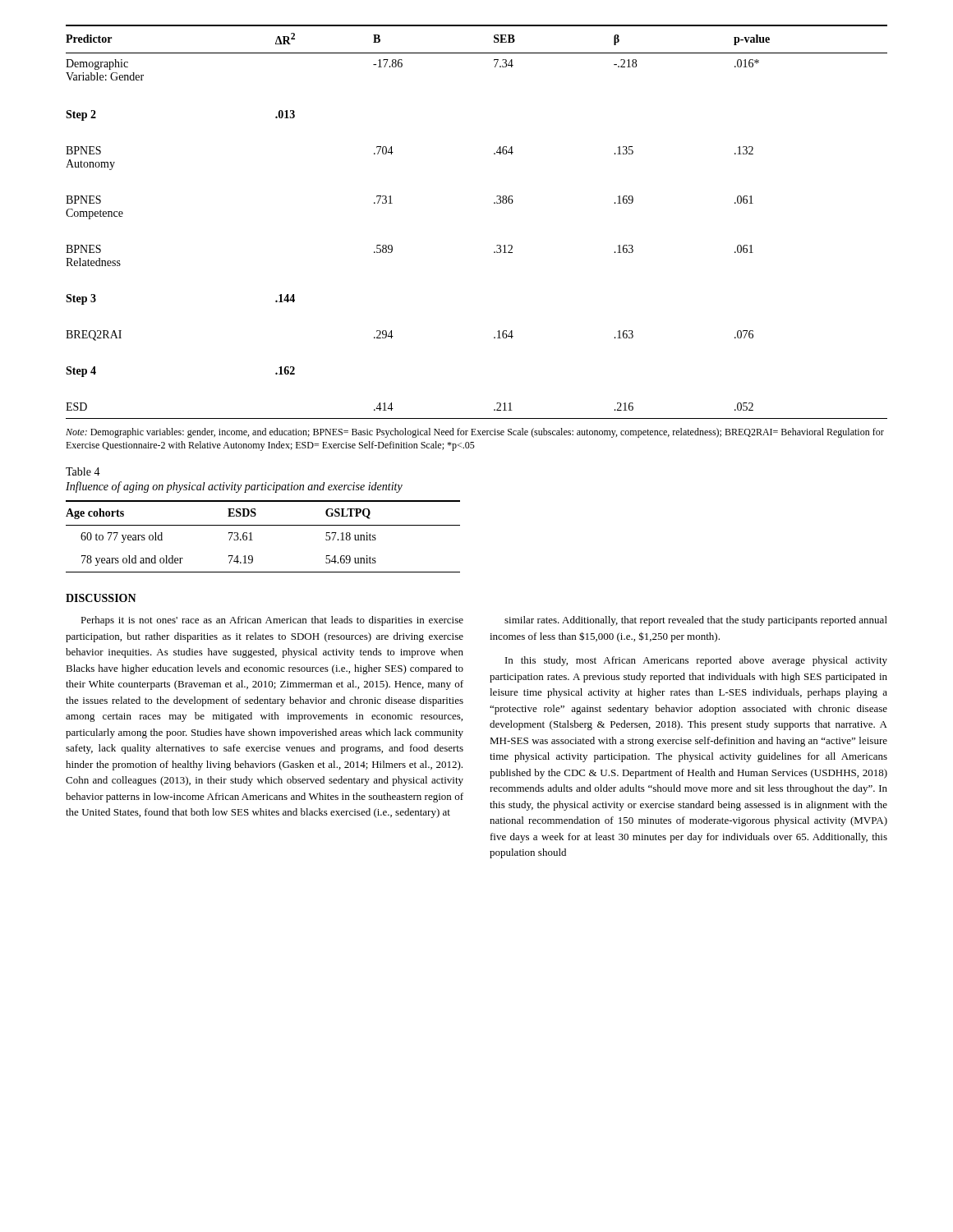953x1232 pixels.
Task: Where is the passage that starts "Perhaps it is"?
Action: click(265, 716)
